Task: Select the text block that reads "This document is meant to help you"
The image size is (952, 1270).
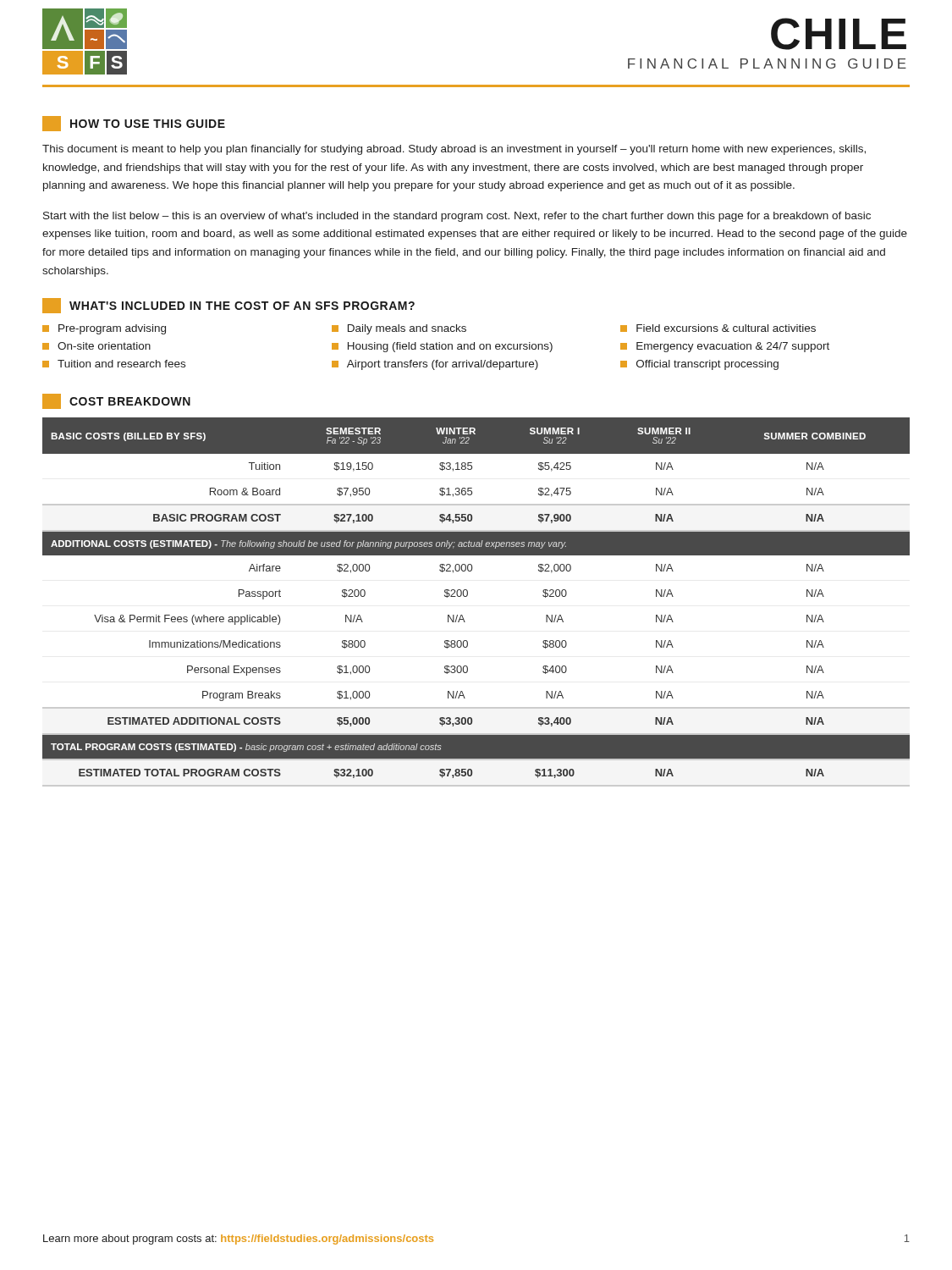Action: click(x=455, y=167)
